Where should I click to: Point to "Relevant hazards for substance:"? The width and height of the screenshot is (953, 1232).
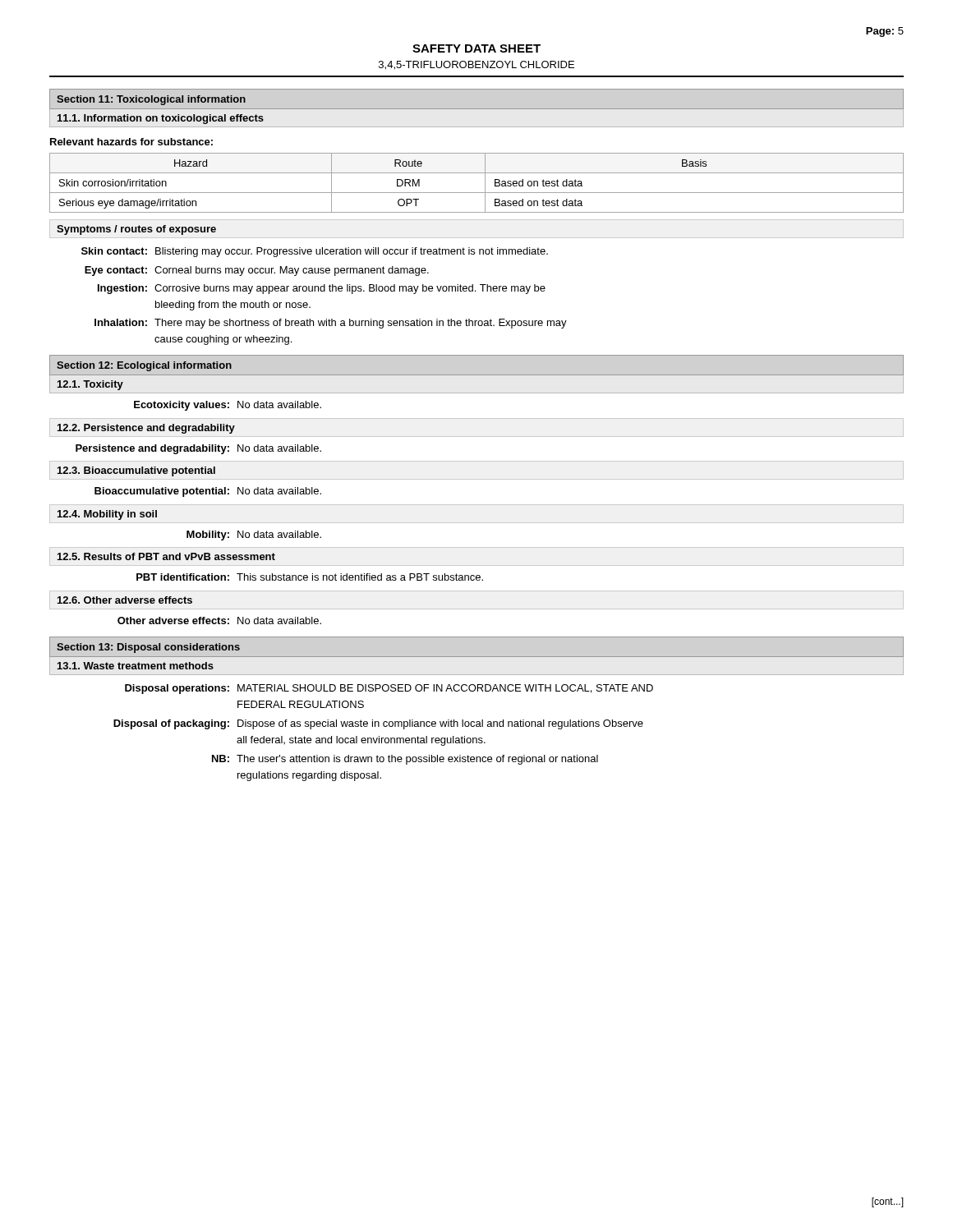(x=131, y=142)
